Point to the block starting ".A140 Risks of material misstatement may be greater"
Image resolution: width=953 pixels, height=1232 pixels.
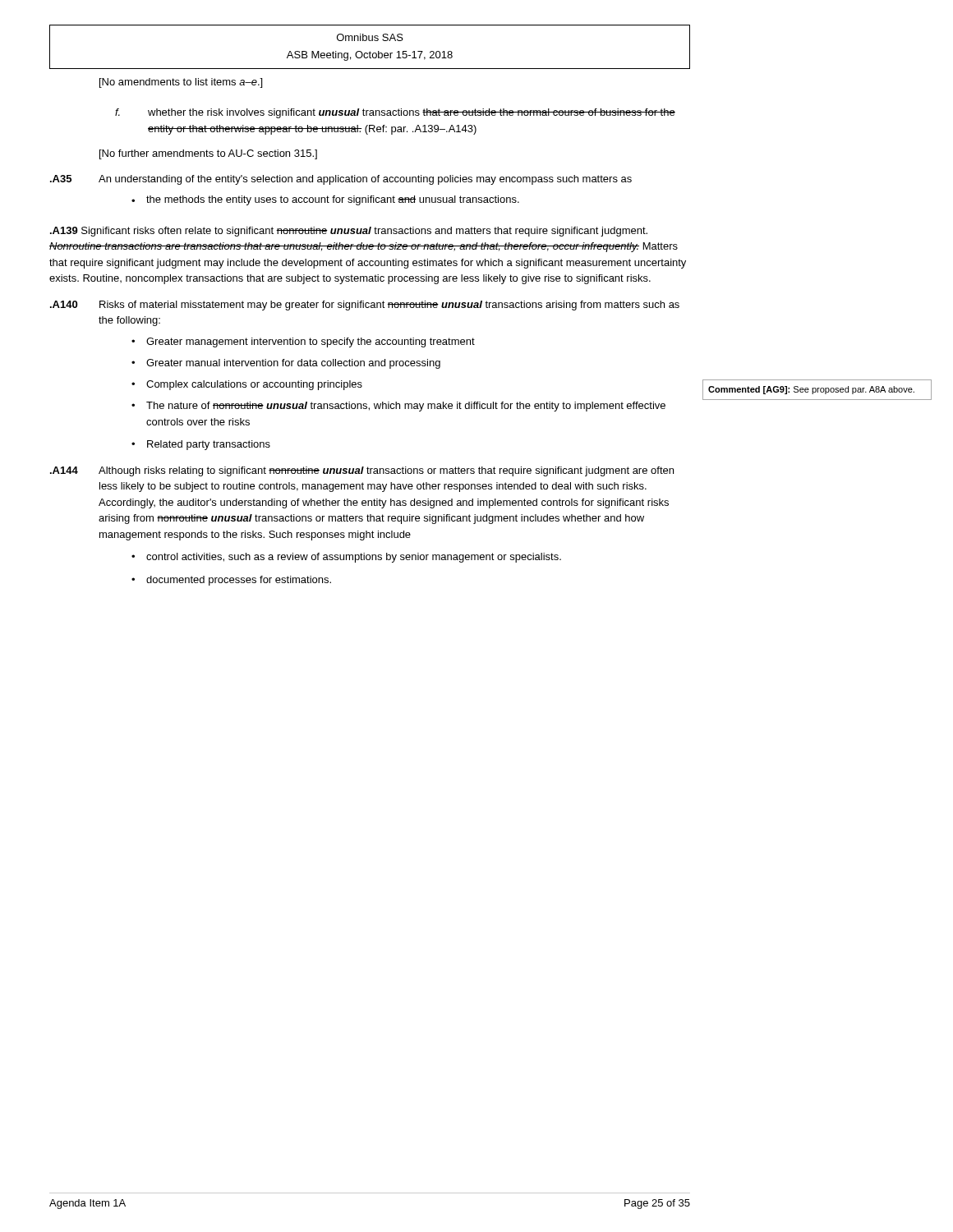370,312
